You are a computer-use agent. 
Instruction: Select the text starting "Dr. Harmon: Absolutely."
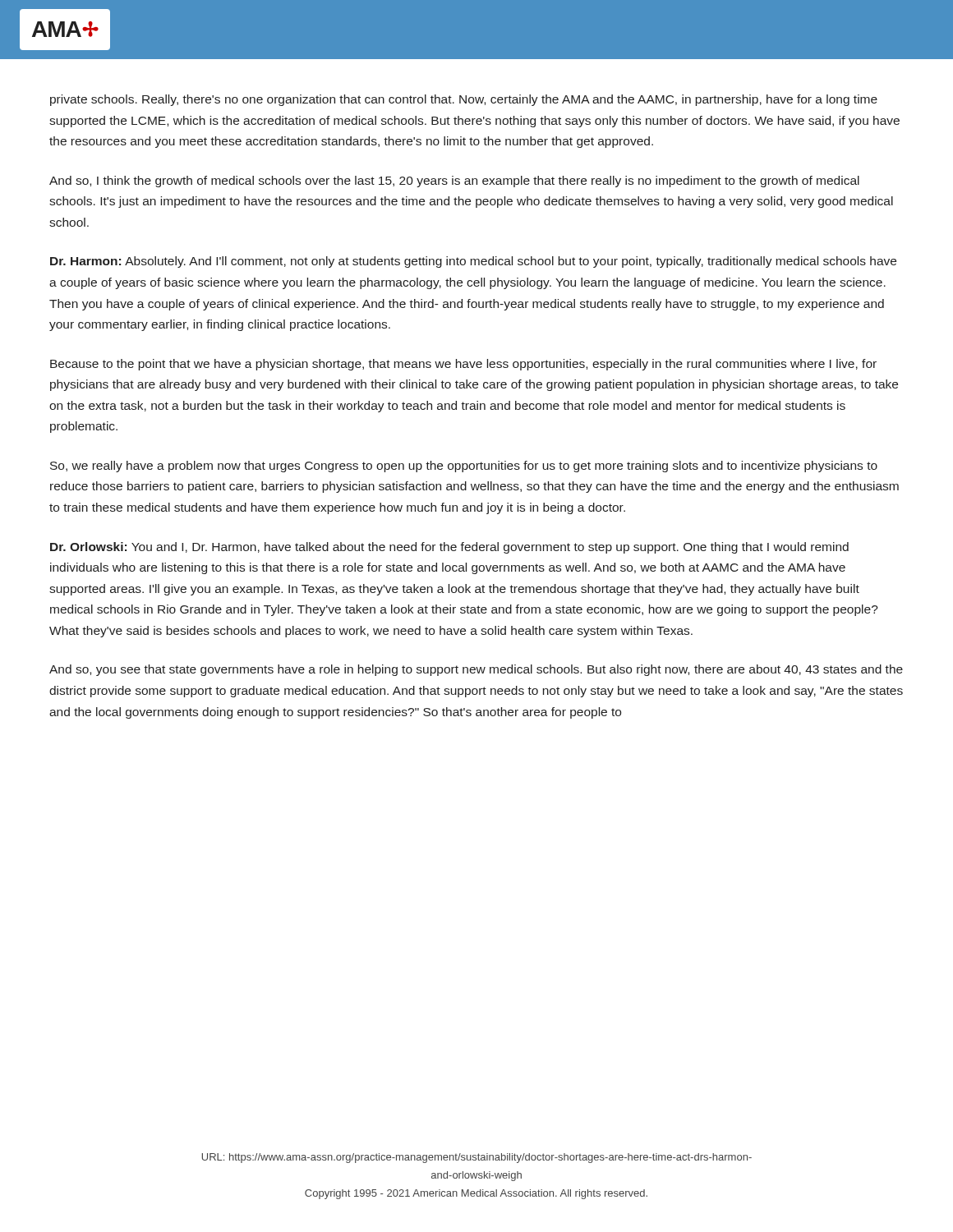tap(473, 293)
